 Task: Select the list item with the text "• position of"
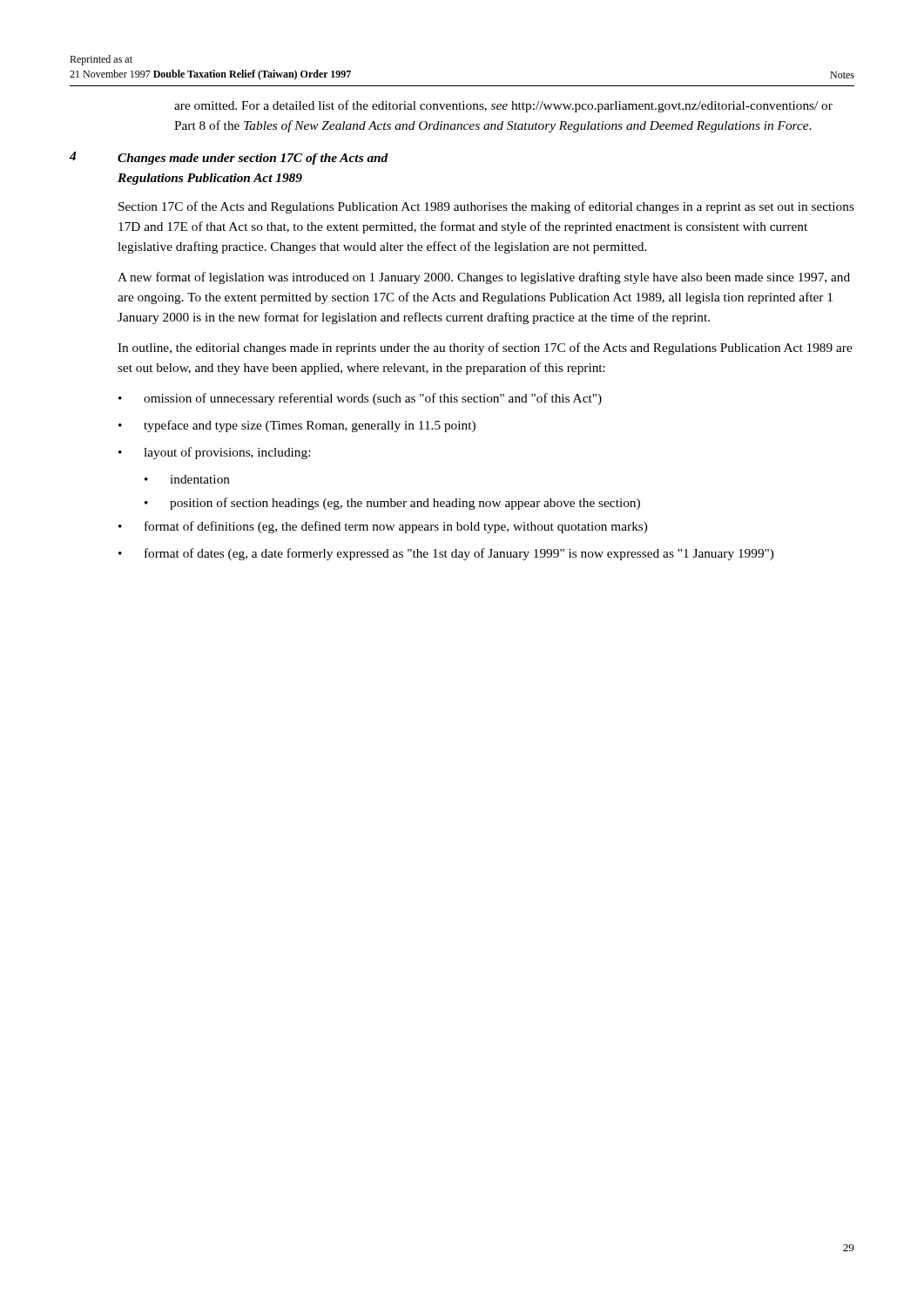click(499, 503)
